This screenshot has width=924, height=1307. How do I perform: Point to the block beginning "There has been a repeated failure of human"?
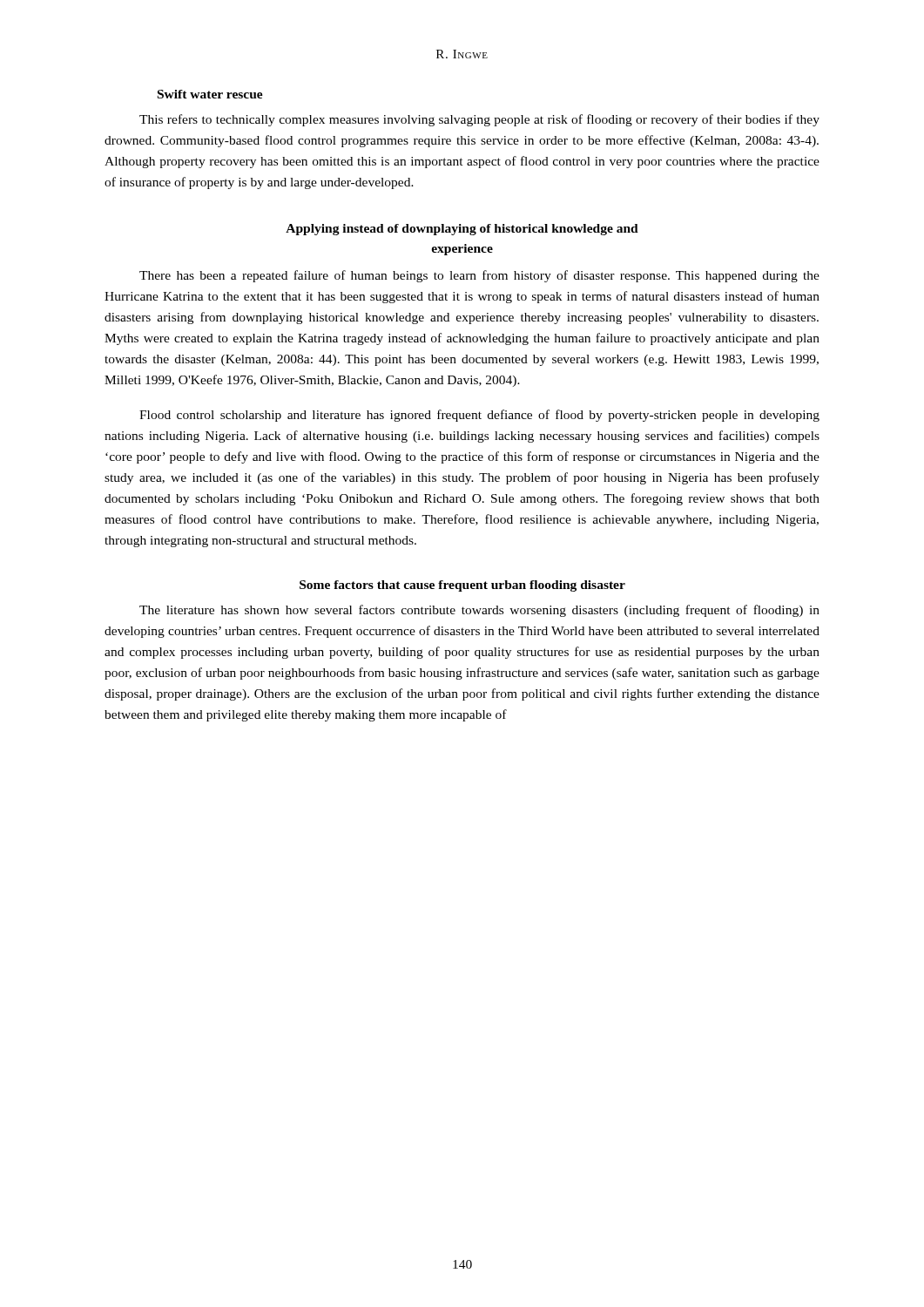click(462, 328)
